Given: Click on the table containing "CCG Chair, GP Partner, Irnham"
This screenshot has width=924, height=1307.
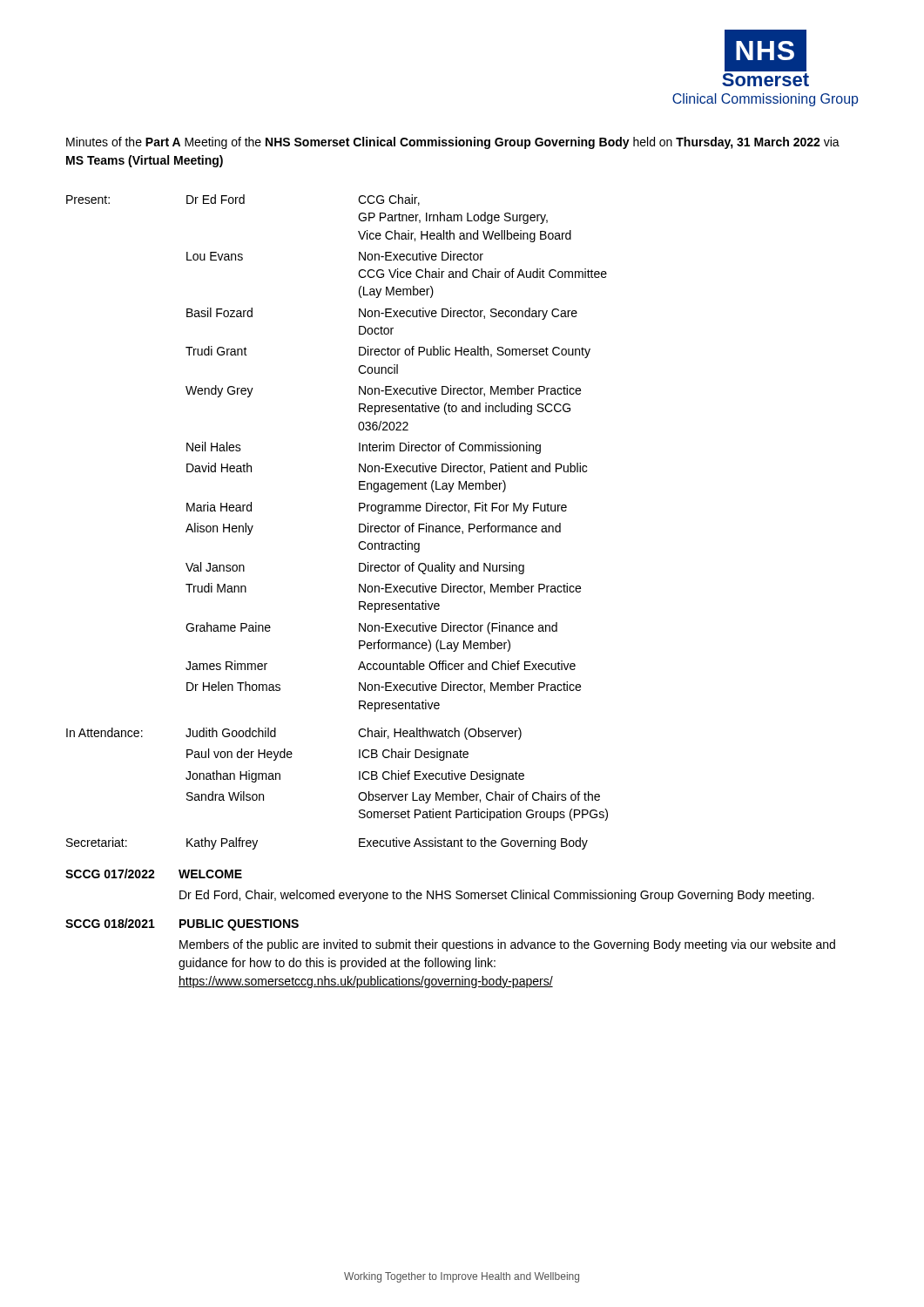Looking at the screenshot, I should (462, 521).
